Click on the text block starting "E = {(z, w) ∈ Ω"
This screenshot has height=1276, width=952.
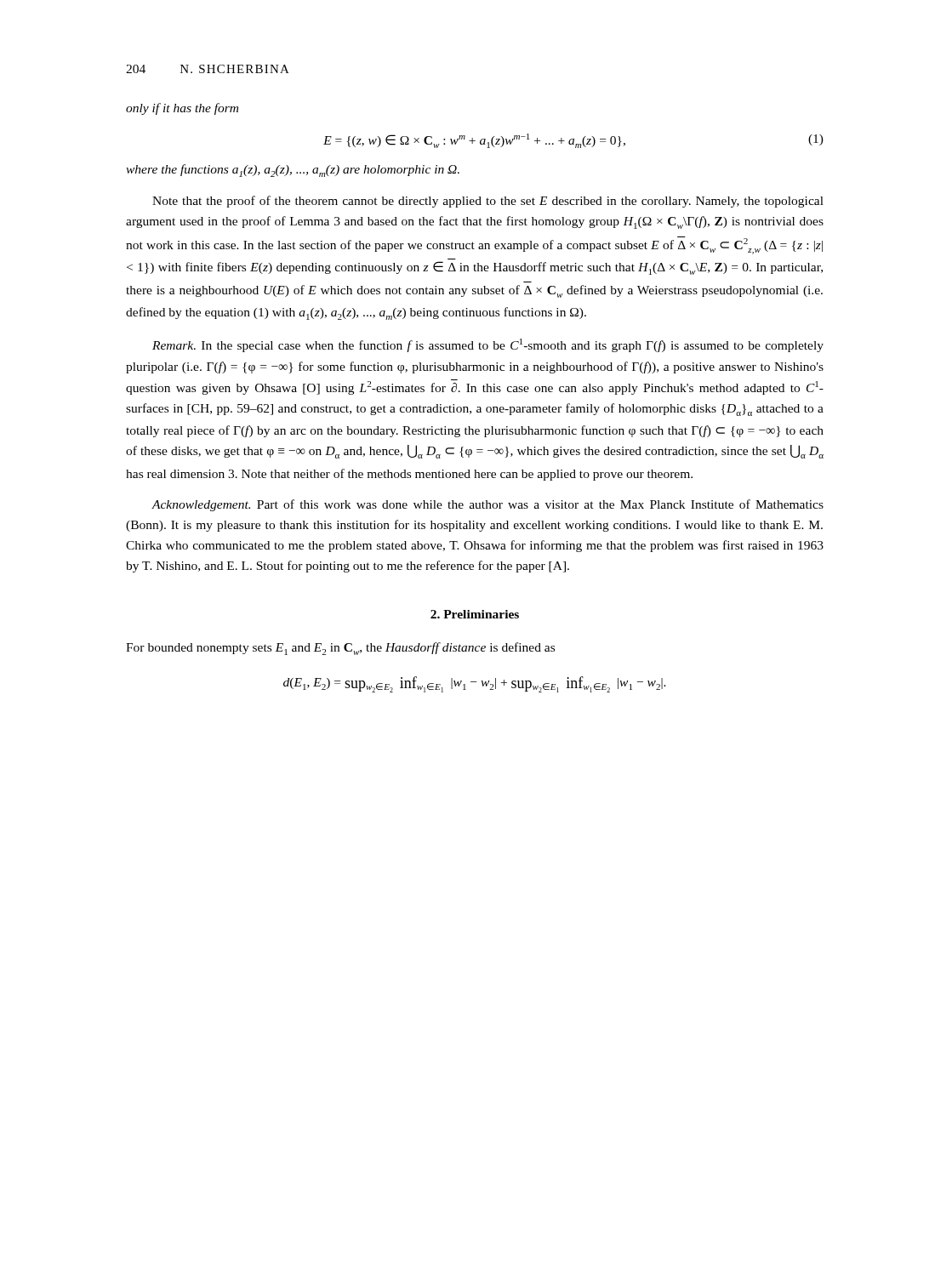[x=574, y=140]
